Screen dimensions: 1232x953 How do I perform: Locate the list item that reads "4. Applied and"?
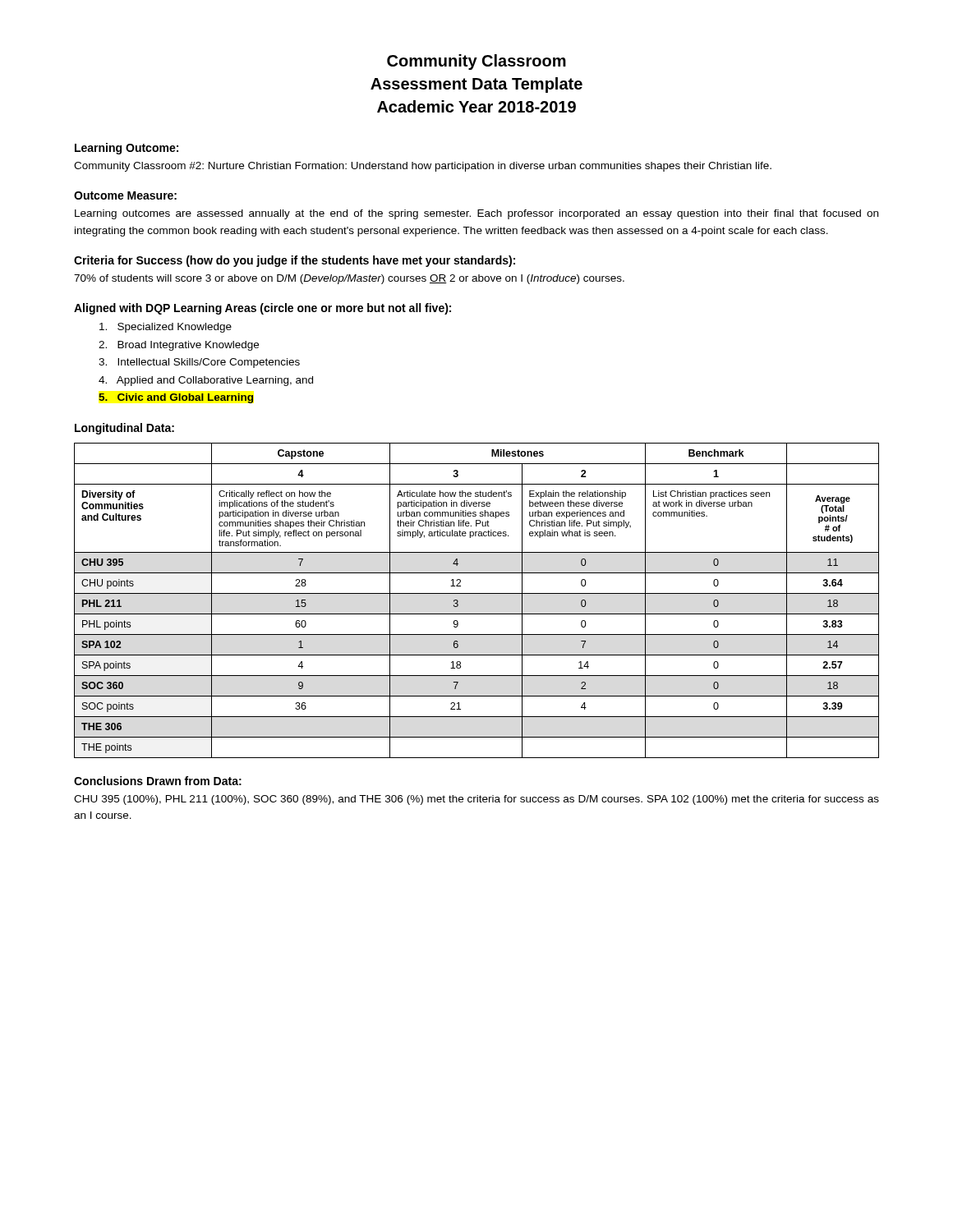click(206, 380)
